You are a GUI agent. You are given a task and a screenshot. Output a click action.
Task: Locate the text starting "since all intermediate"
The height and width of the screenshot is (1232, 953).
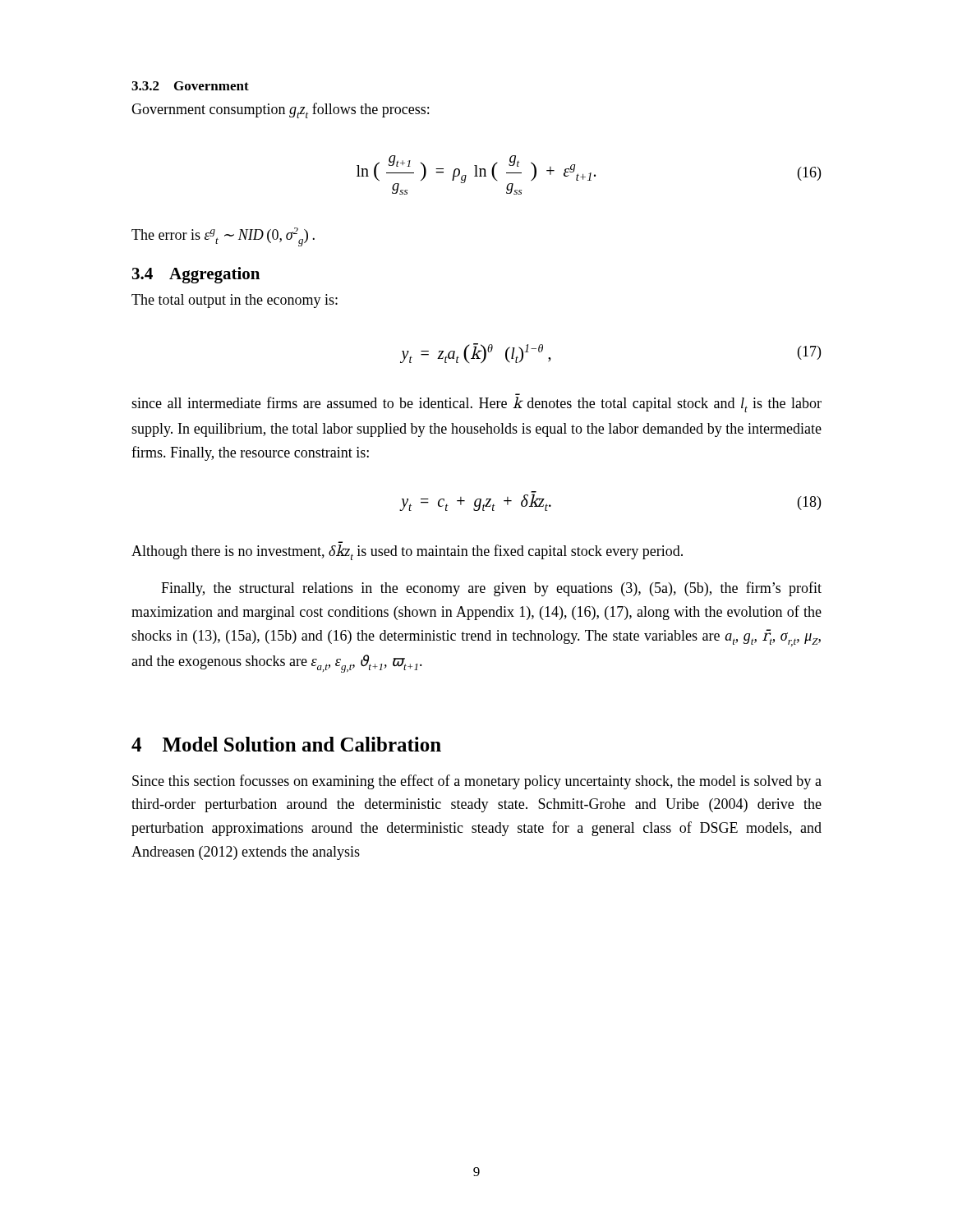coord(476,428)
